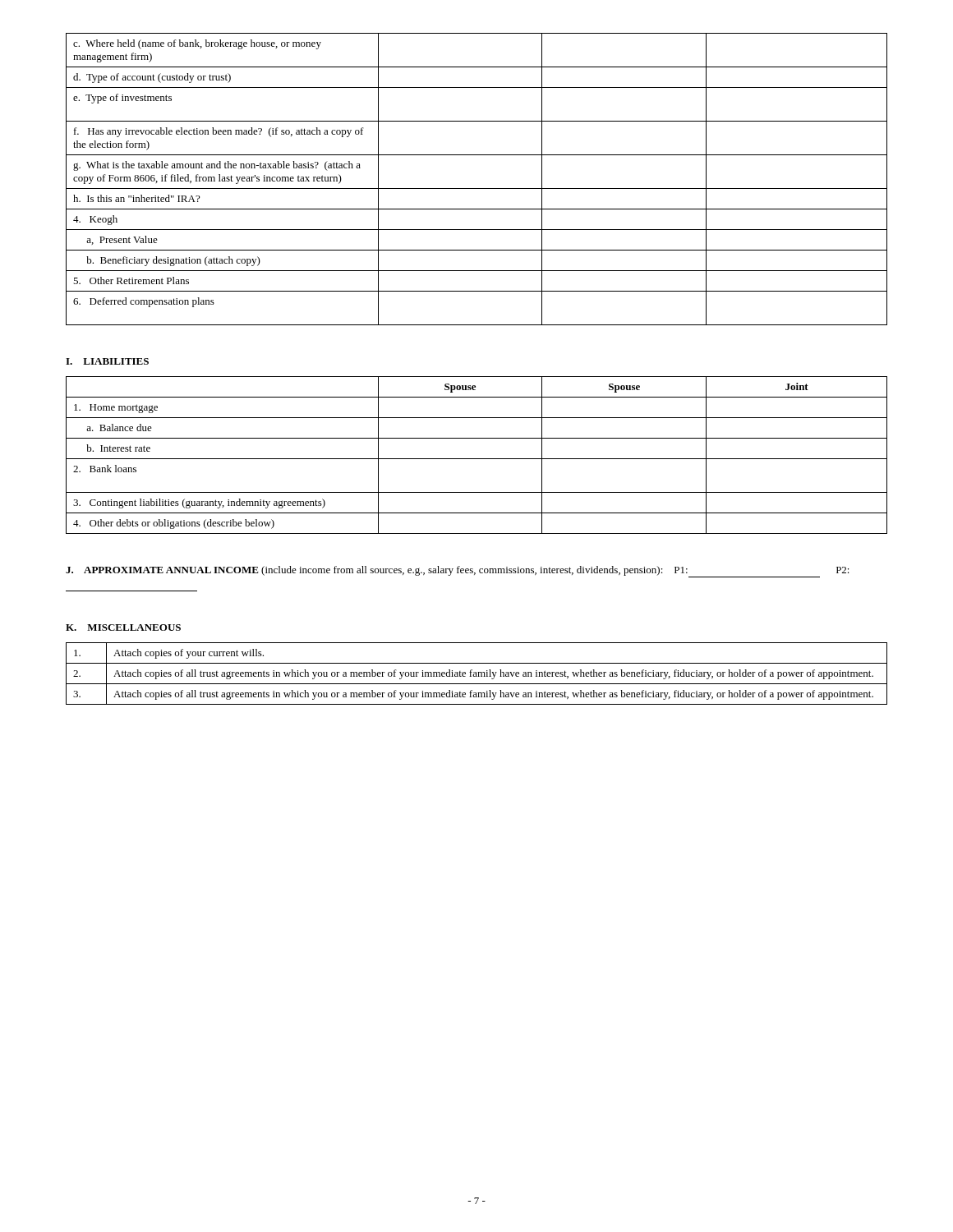
Task: Locate the table with the text "3. Contingent liabilities (guaranty, indemnity"
Action: click(476, 455)
